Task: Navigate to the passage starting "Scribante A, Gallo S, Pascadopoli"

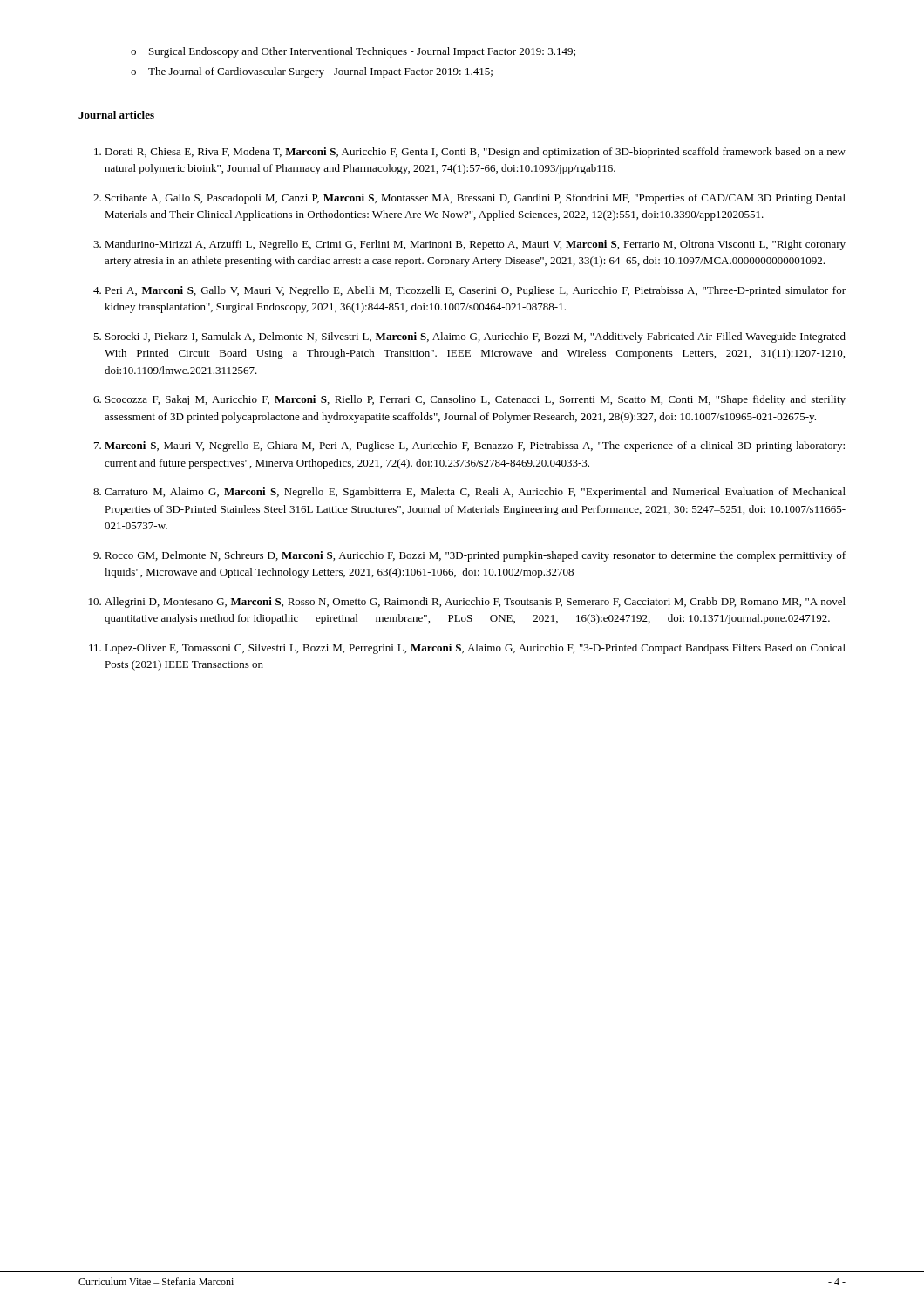Action: [475, 206]
